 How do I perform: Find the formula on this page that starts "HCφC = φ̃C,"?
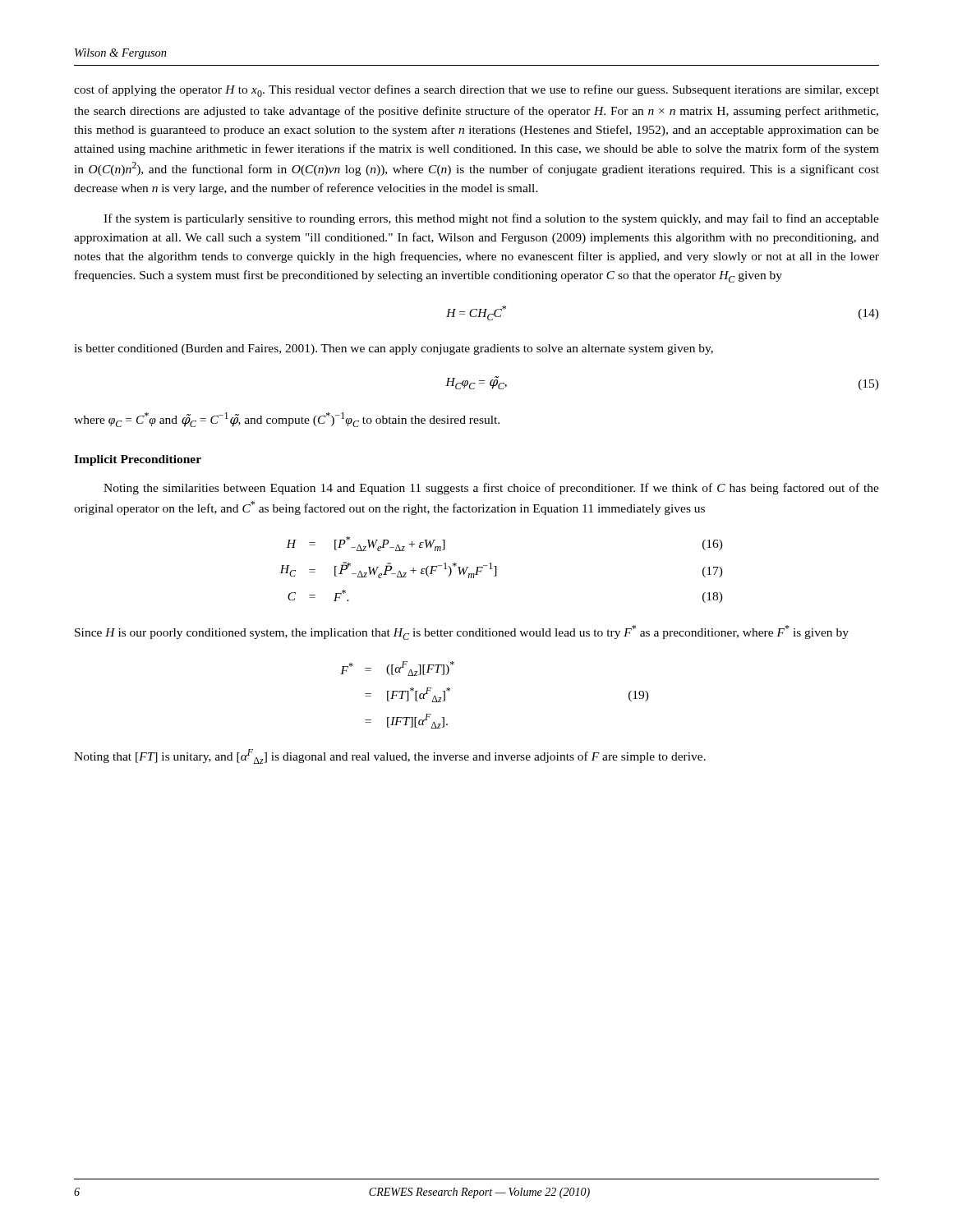click(476, 384)
